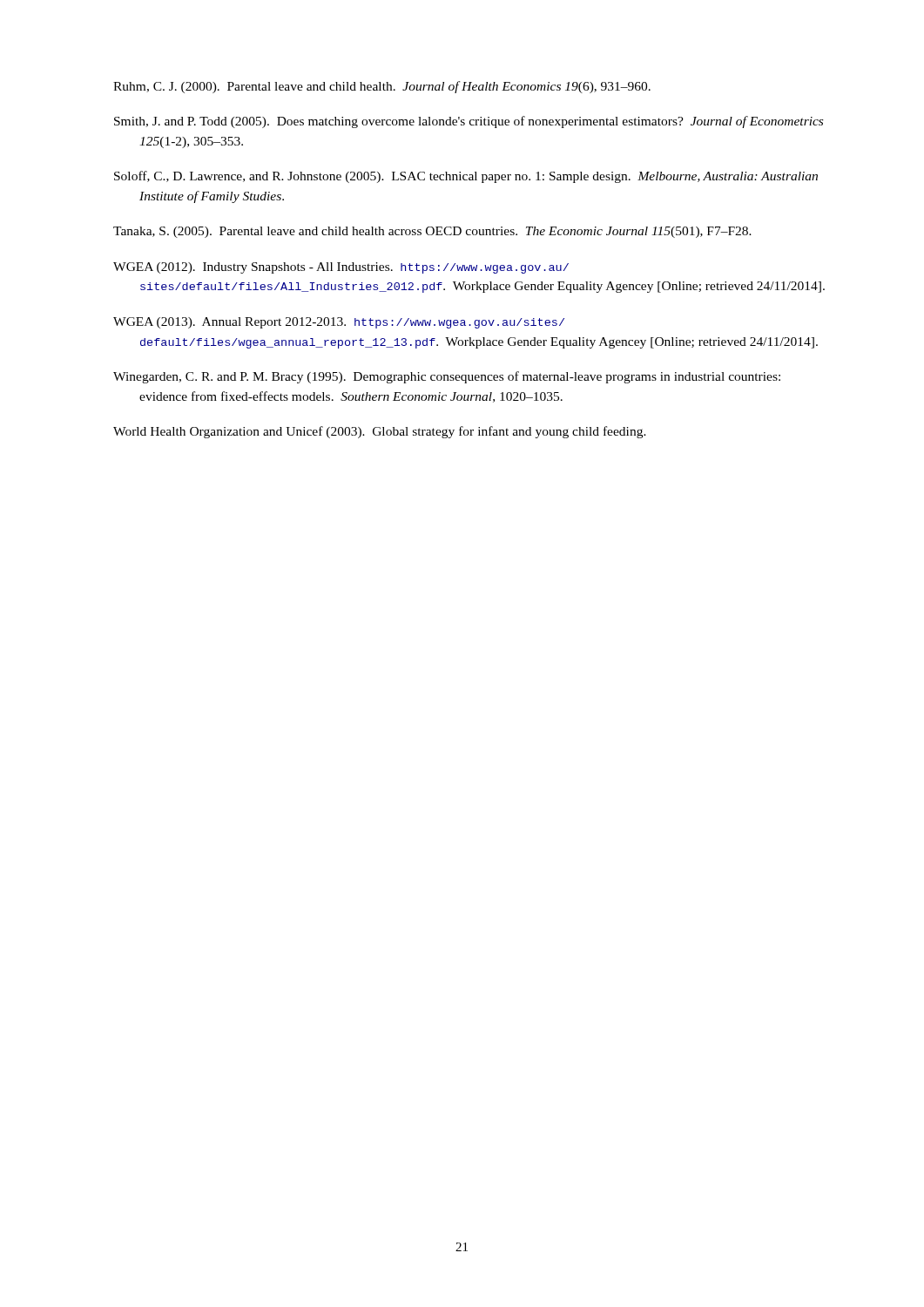Find the text block starting "WGEA (2013). Annual Report 2012-2013. https://www.wgea.gov.au/sites/default/files/wgea_annual_report_12_13.pdf. Workplace"
Viewport: 924px width, 1307px height.
coord(466,331)
